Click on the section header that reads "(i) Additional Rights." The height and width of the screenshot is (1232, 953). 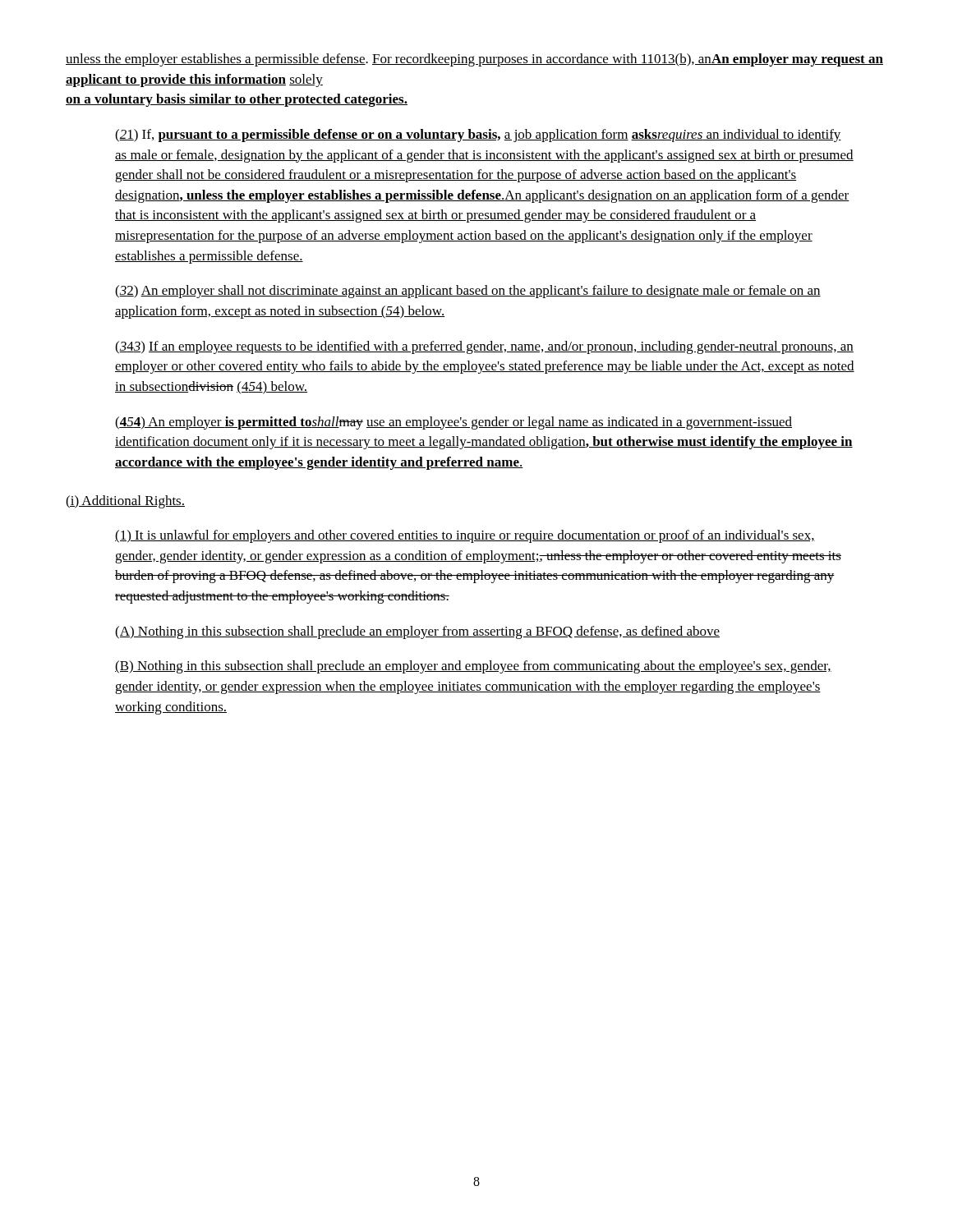pos(125,502)
